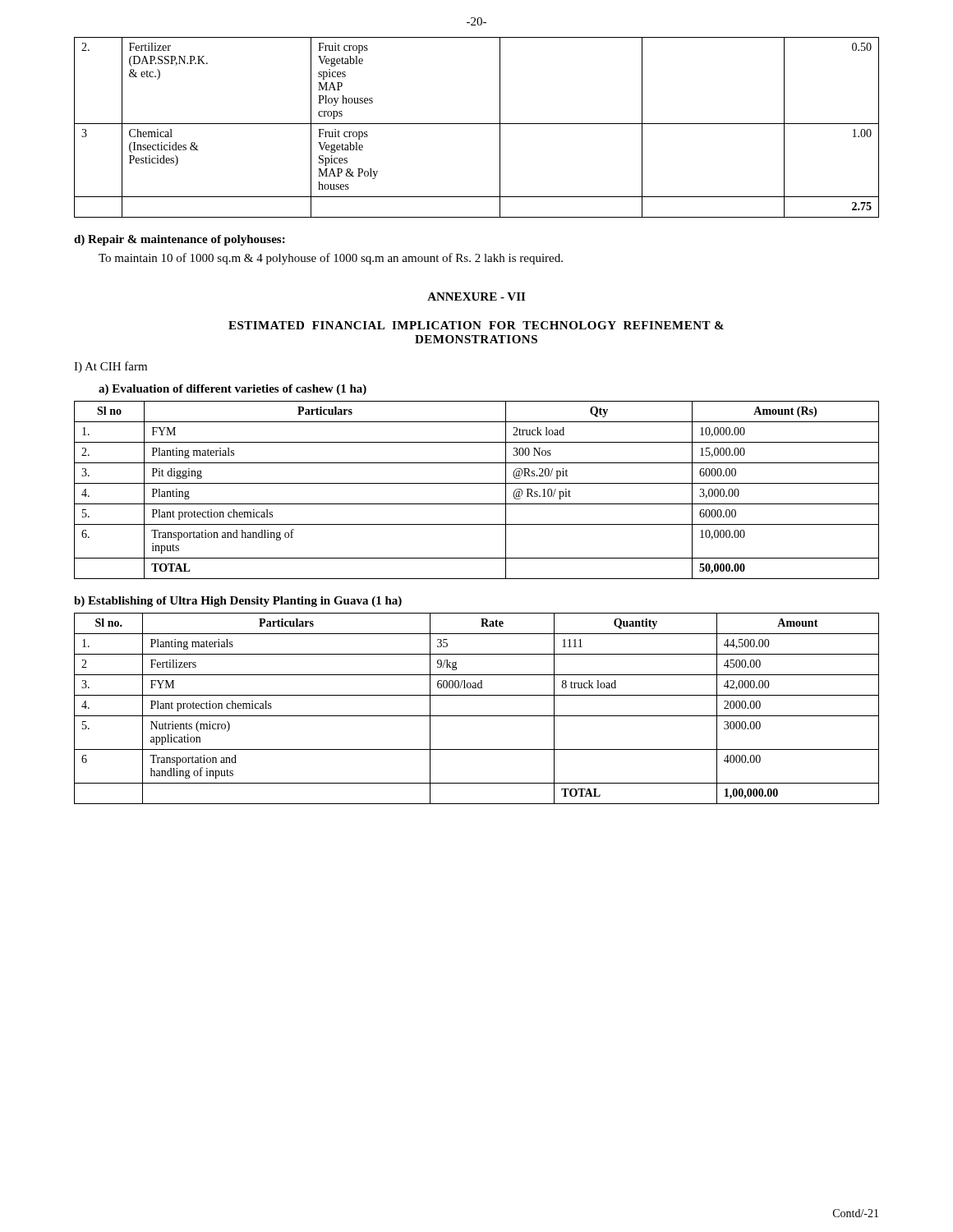Locate the section header with the text "d) Repair & maintenance"
The width and height of the screenshot is (953, 1232).
coord(180,239)
